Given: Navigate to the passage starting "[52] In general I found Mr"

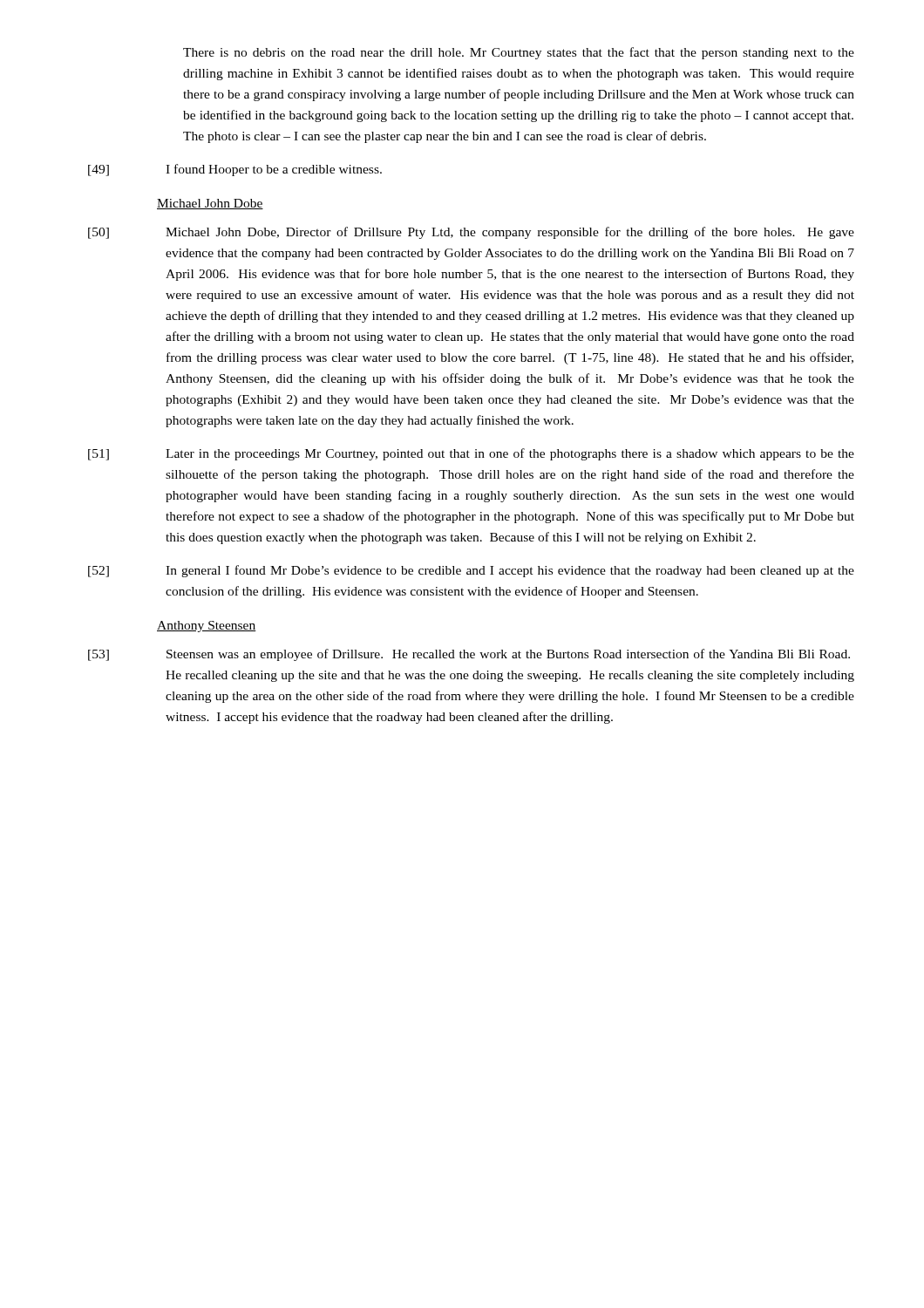Looking at the screenshot, I should pyautogui.click(x=471, y=581).
